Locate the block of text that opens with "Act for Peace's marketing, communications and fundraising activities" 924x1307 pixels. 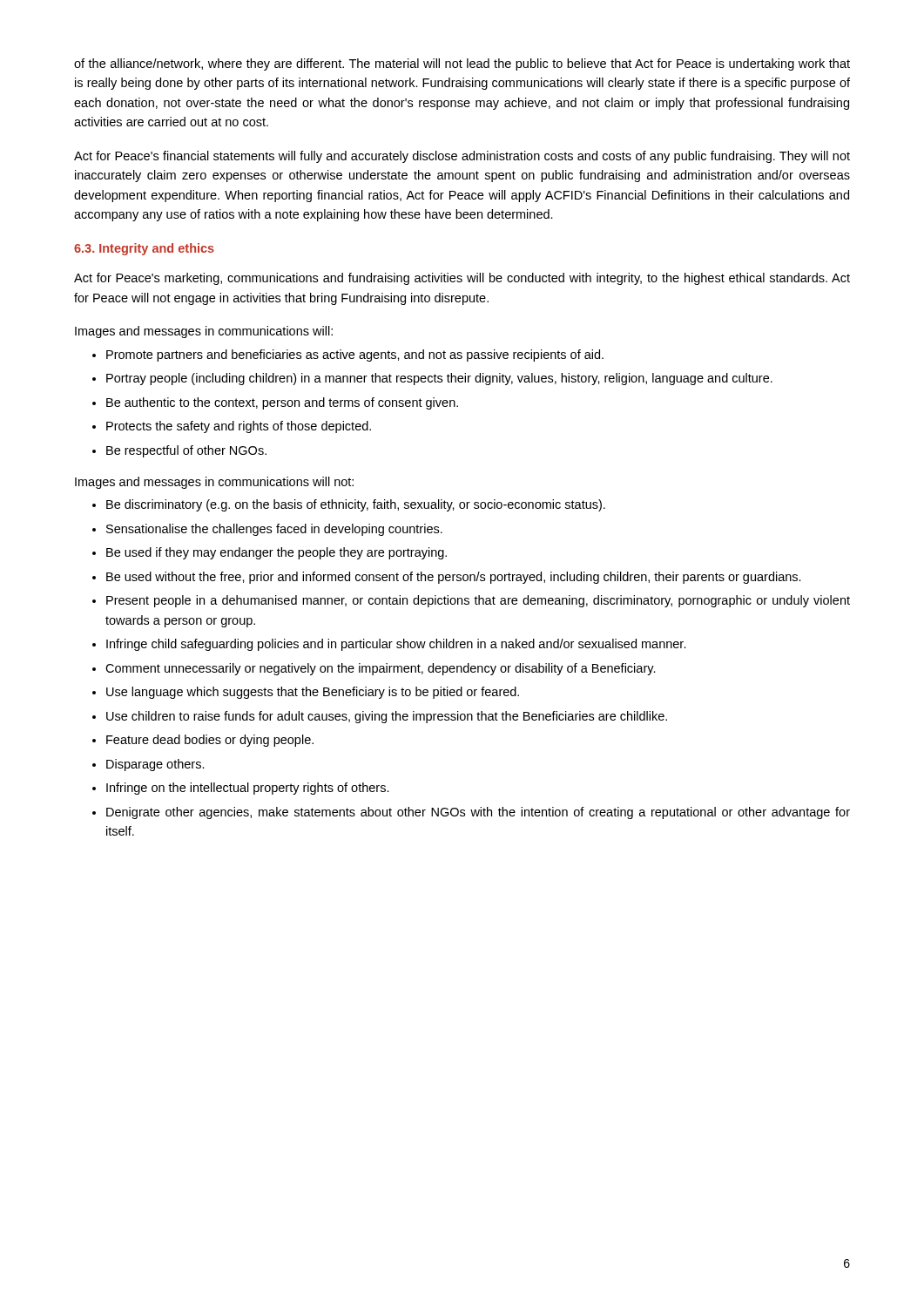click(x=462, y=288)
